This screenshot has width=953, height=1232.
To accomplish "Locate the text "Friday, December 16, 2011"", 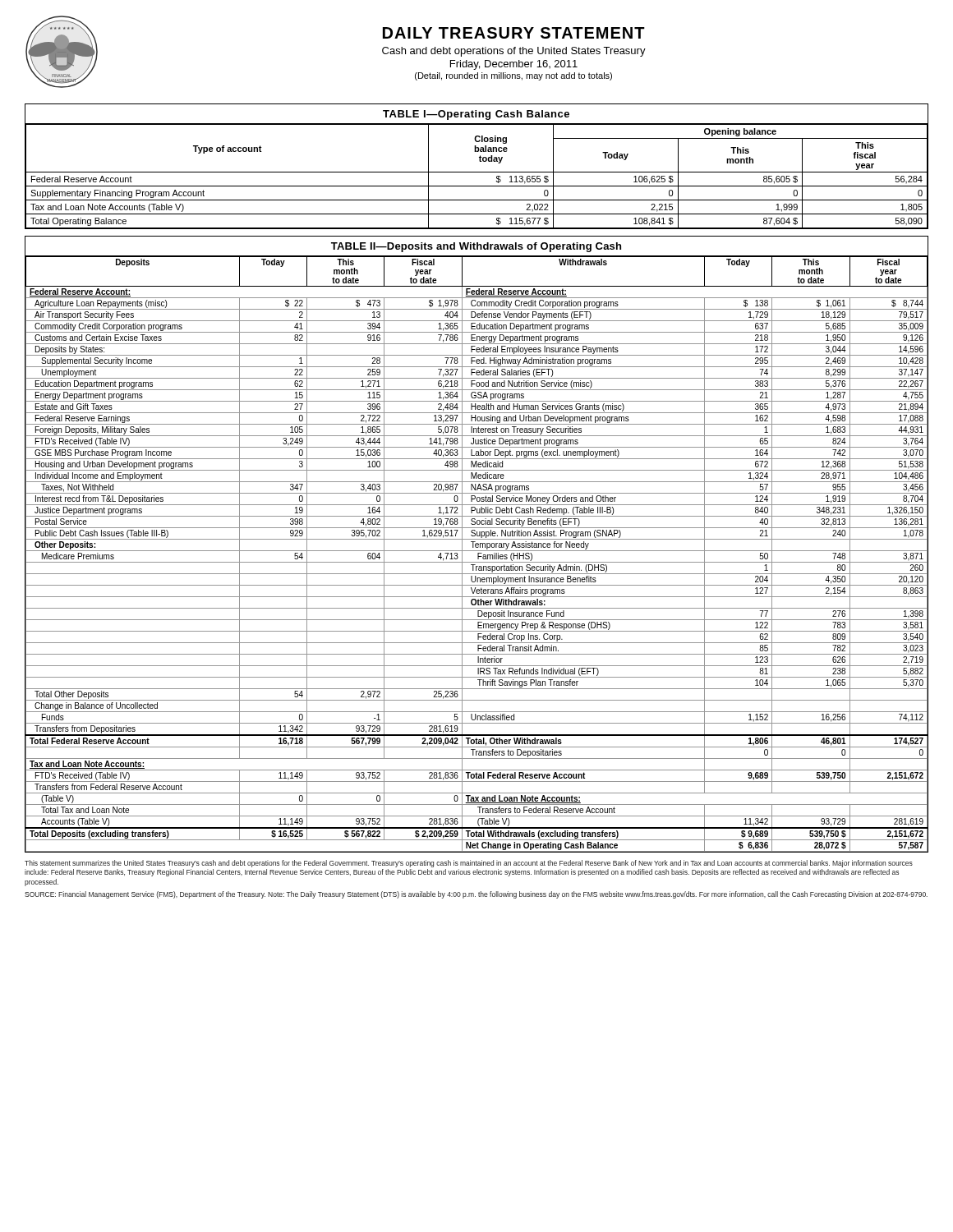I will click(x=513, y=63).
